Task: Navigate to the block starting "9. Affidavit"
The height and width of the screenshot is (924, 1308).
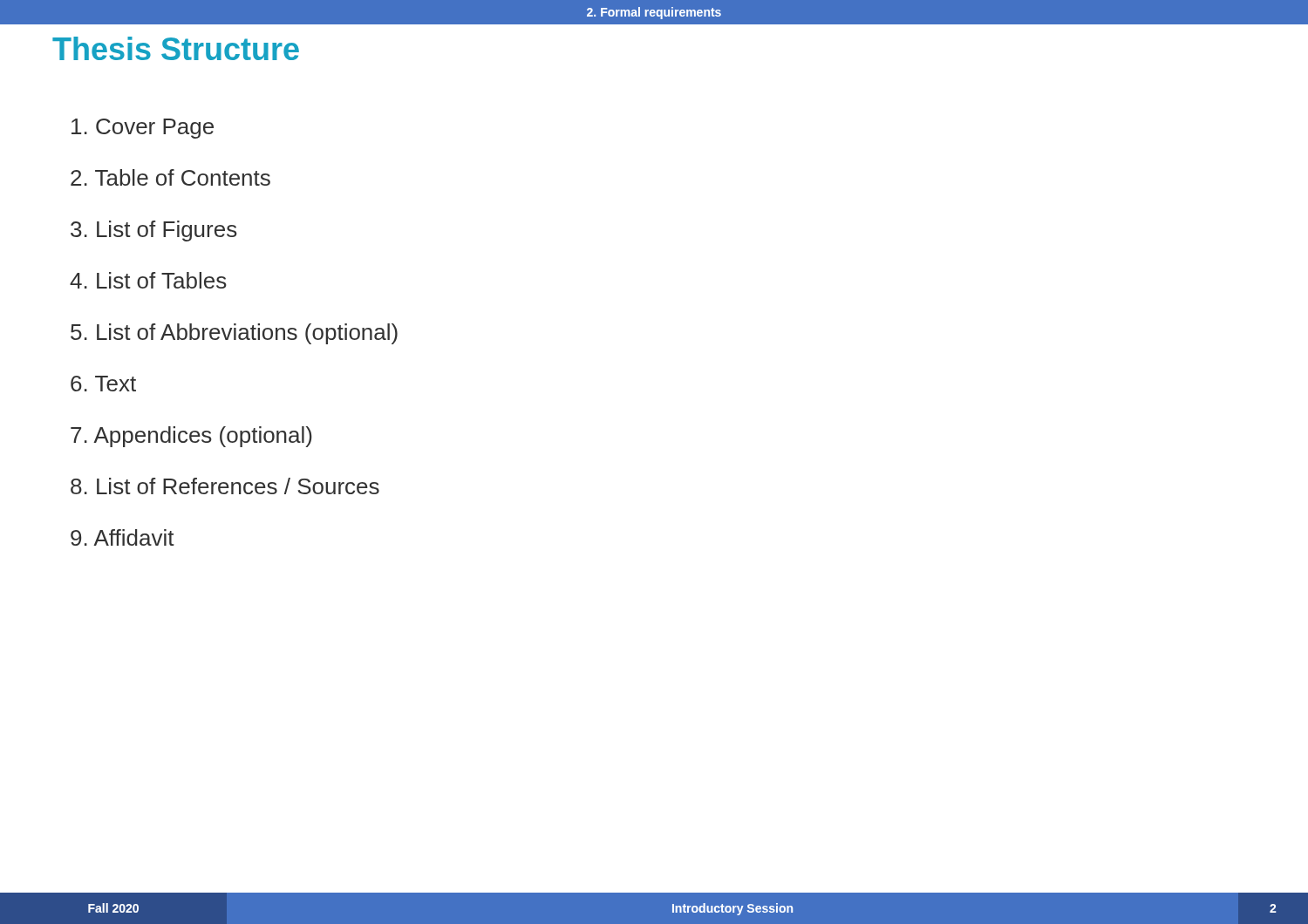Action: (122, 538)
